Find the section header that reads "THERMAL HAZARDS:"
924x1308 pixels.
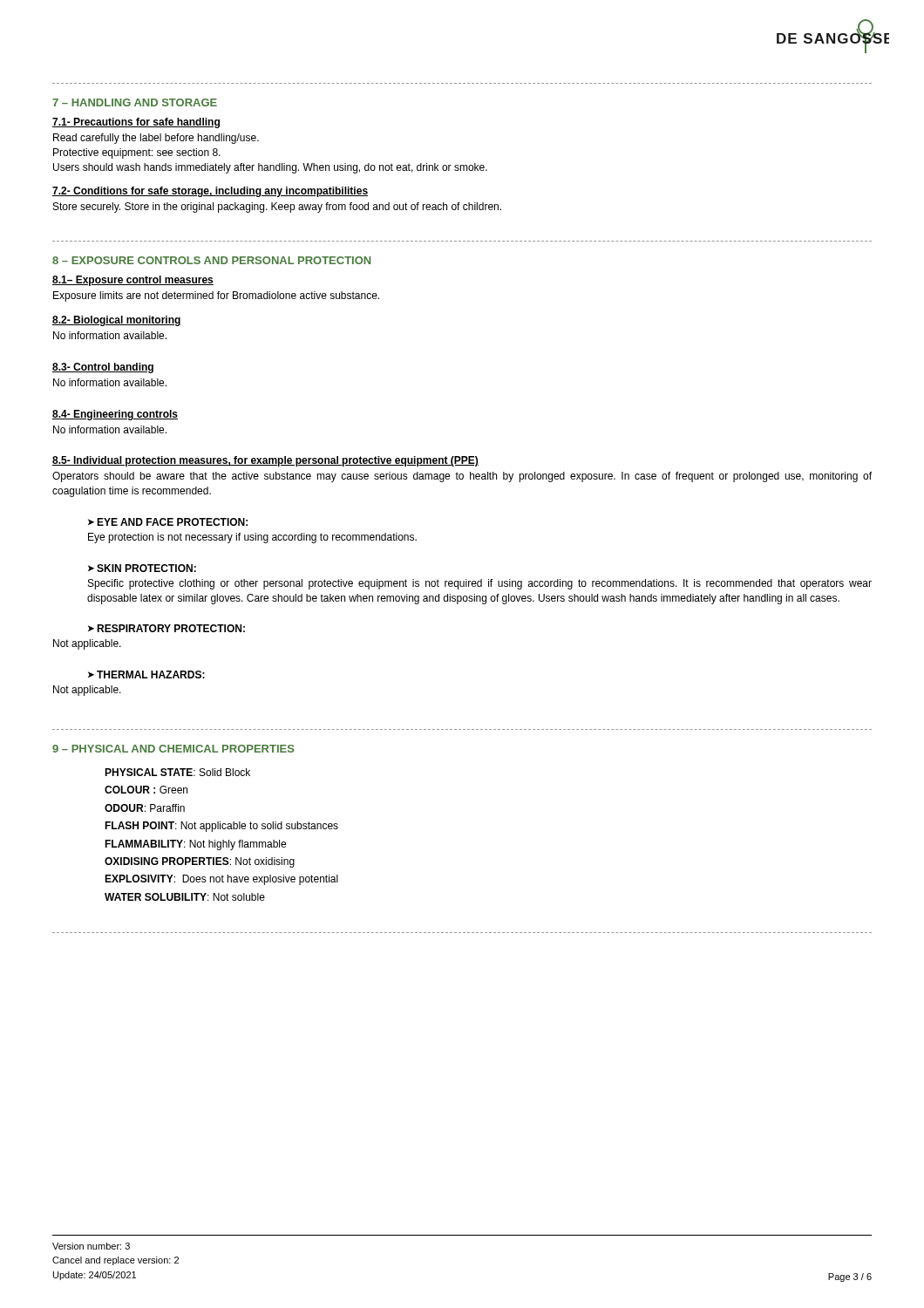click(151, 675)
